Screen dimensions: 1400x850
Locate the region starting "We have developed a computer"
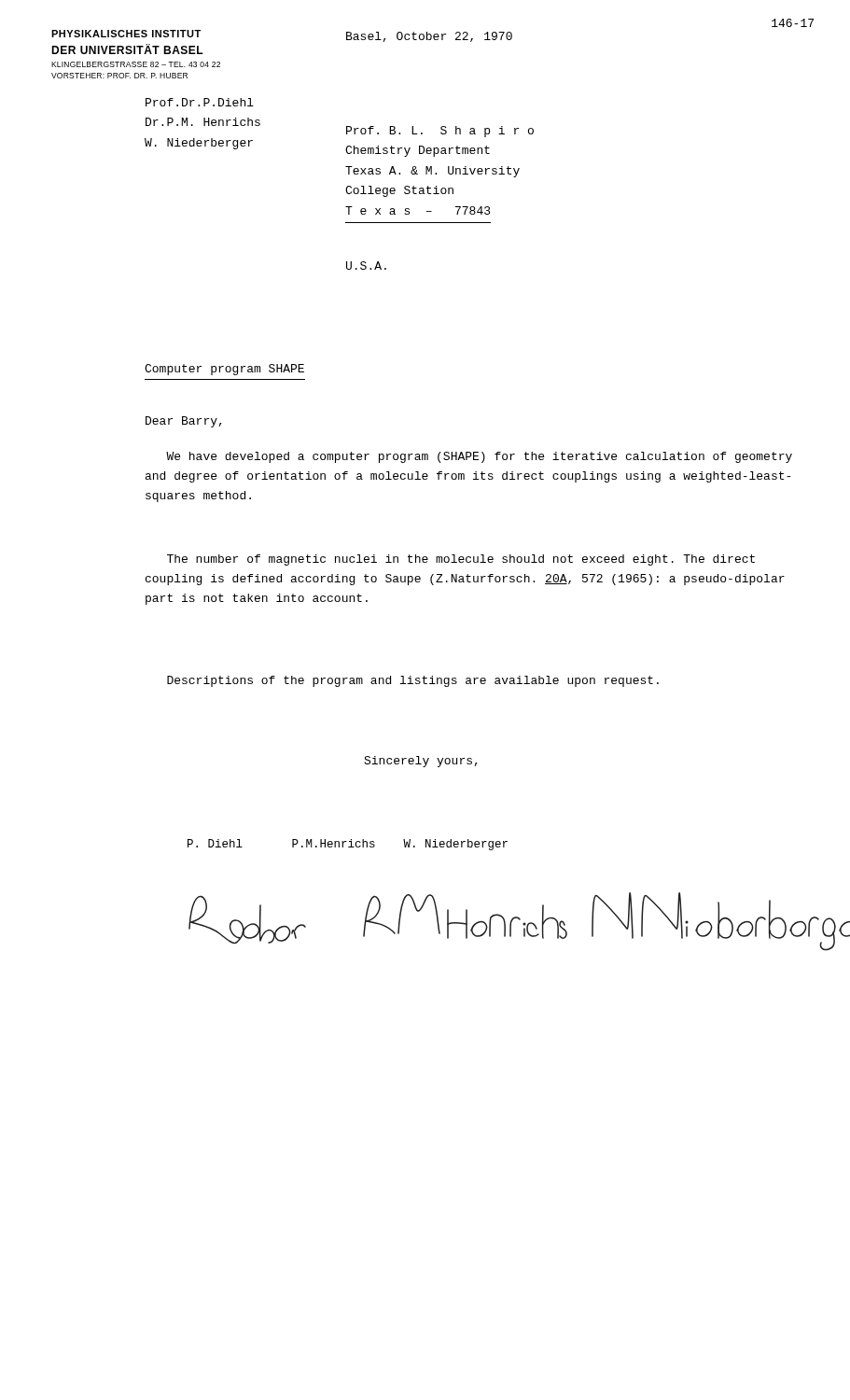click(469, 476)
